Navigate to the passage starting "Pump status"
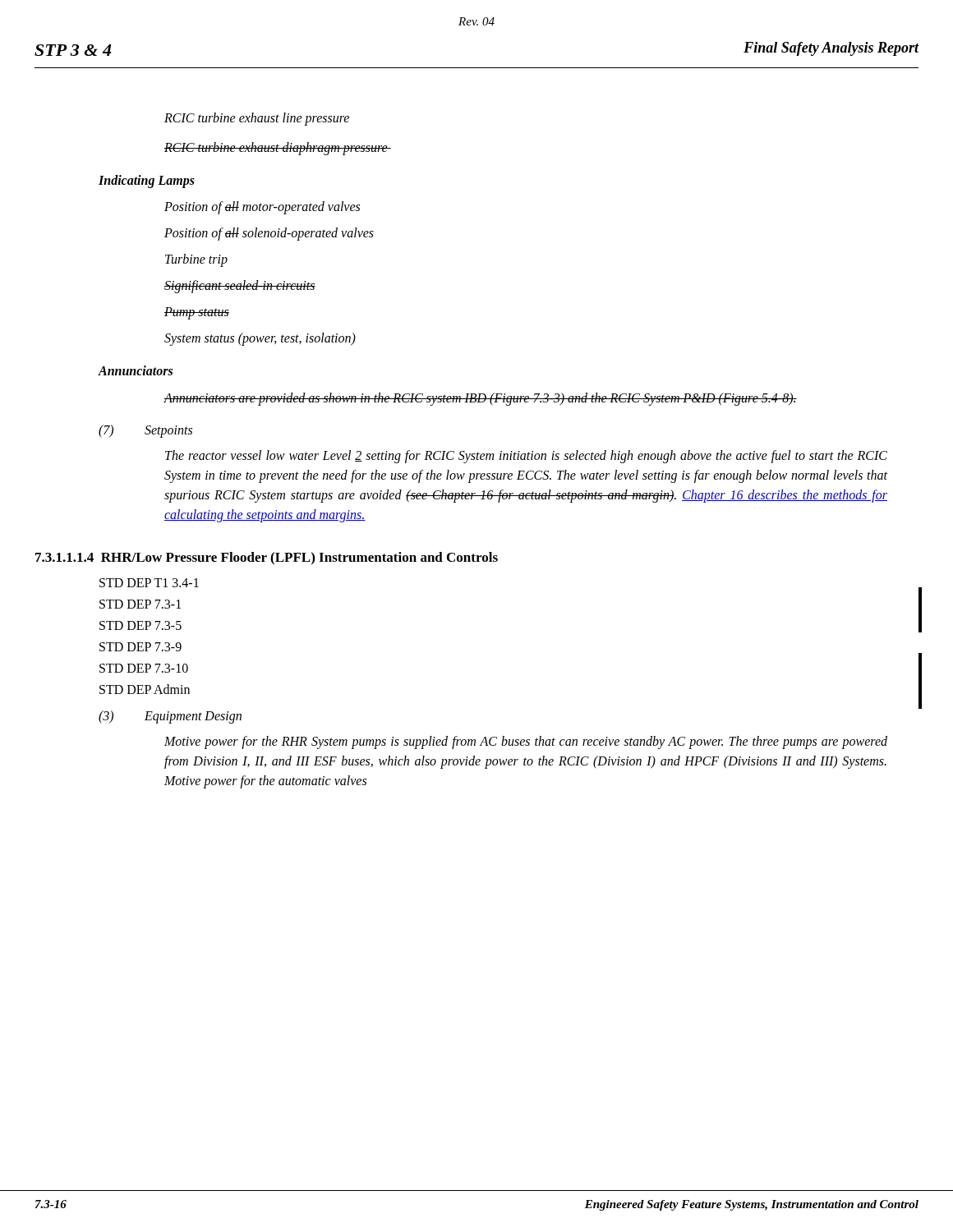Screen dimensions: 1232x953 point(197,312)
